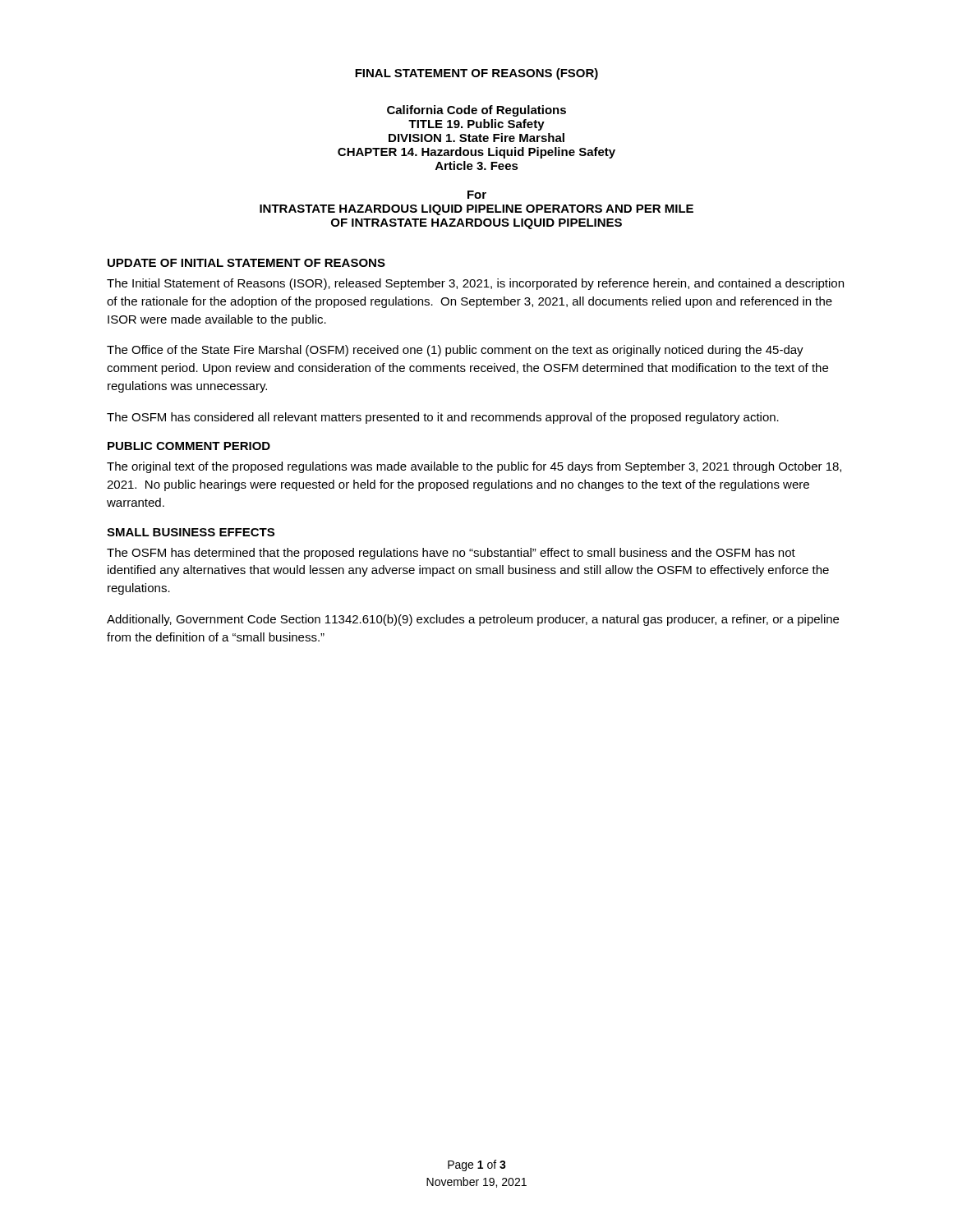Locate the block starting "The Initial Statement"
The height and width of the screenshot is (1232, 953).
[x=476, y=301]
